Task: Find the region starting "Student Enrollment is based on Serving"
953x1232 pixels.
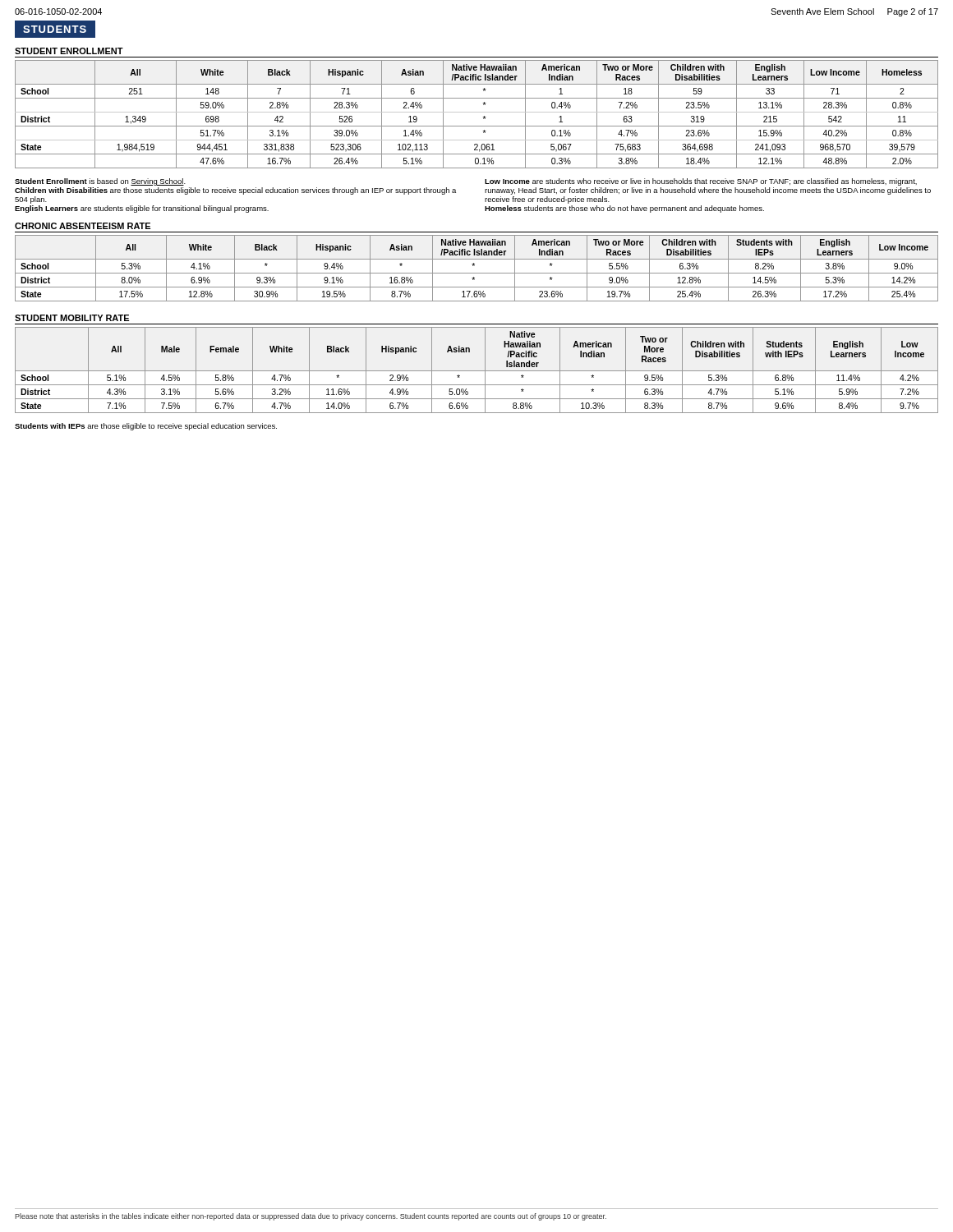Action: tap(236, 195)
